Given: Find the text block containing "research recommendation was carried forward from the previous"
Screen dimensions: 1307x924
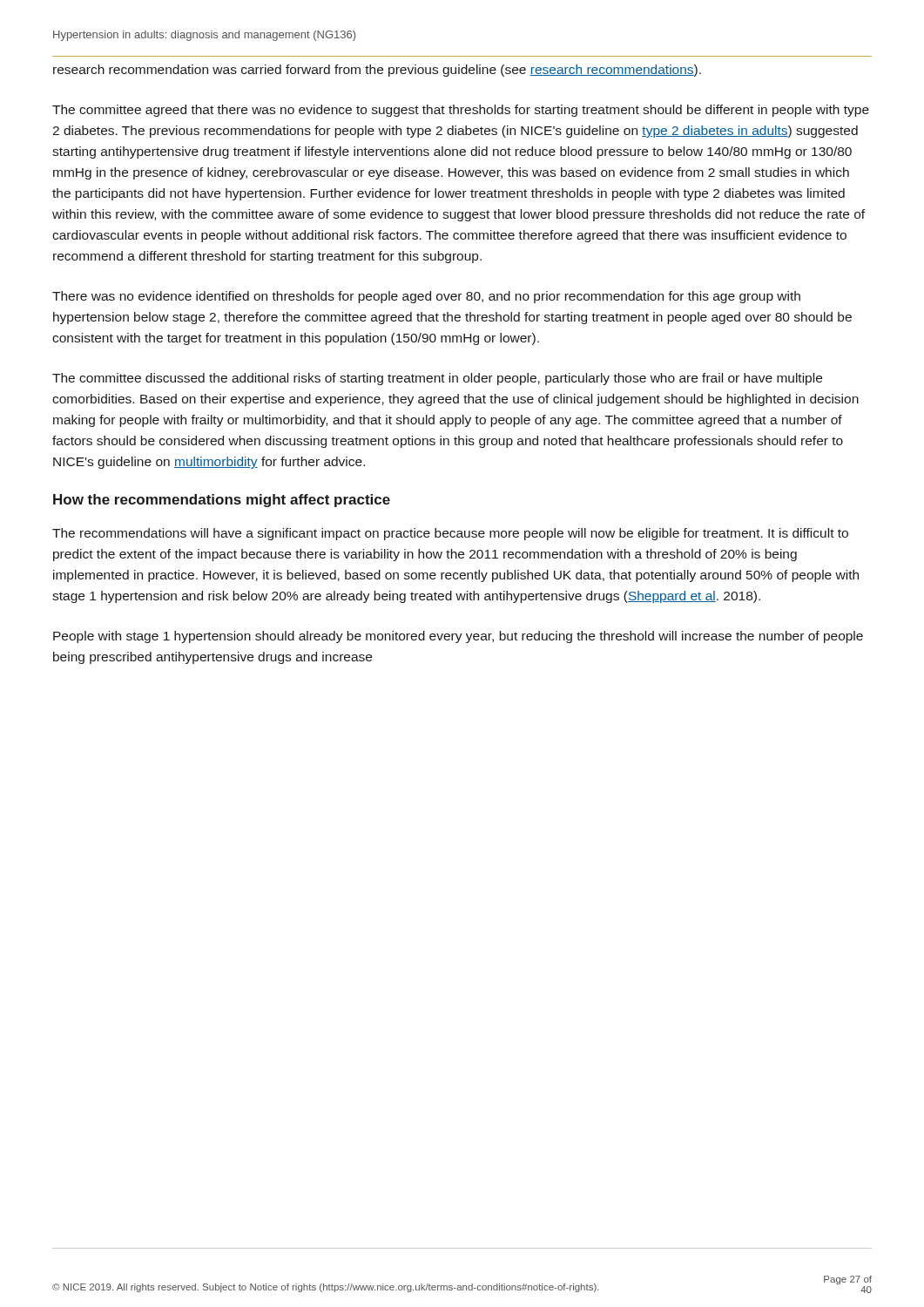Looking at the screenshot, I should coord(377,69).
